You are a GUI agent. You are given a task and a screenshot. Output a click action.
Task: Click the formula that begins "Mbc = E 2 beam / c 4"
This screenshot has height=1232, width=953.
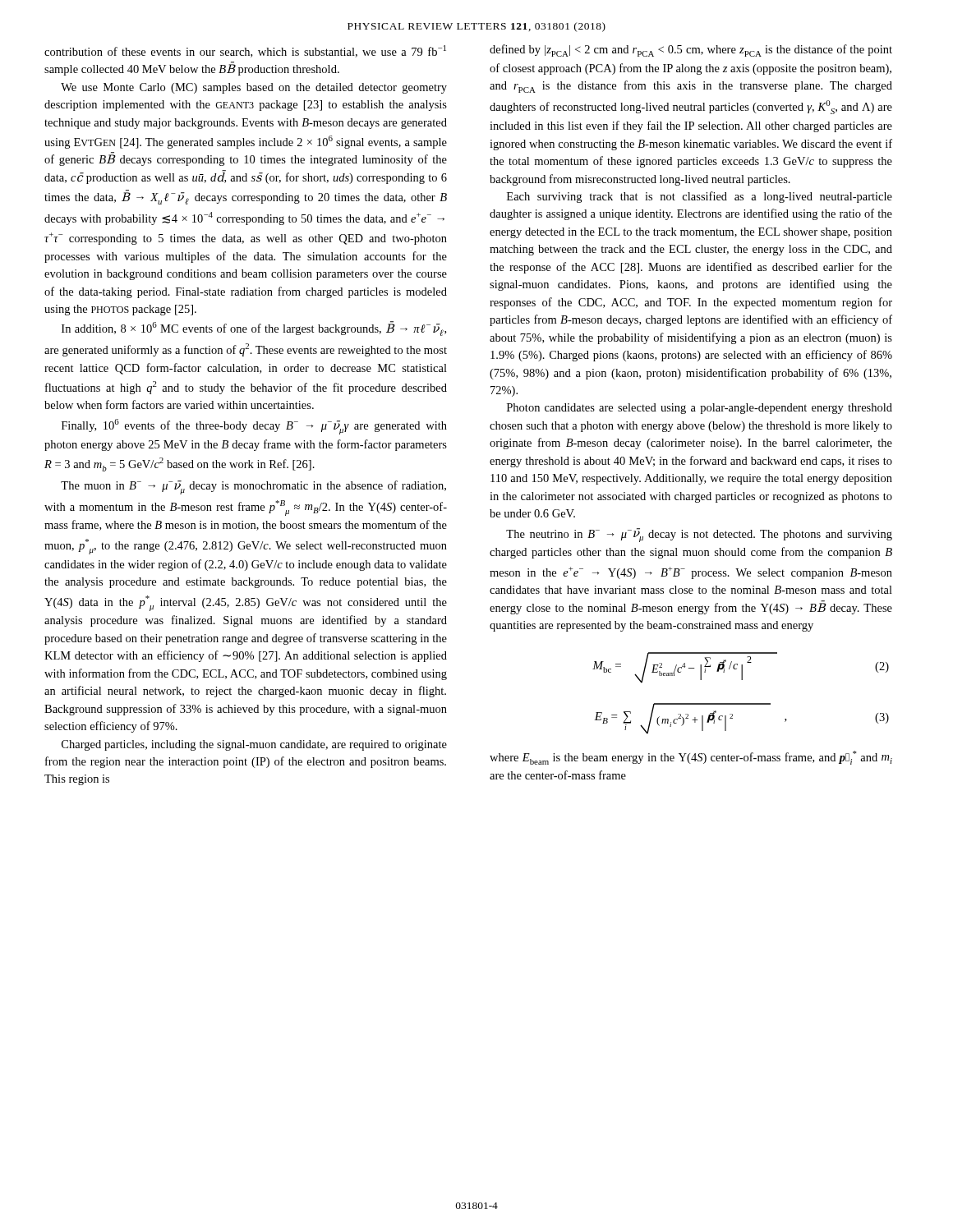coord(741,667)
